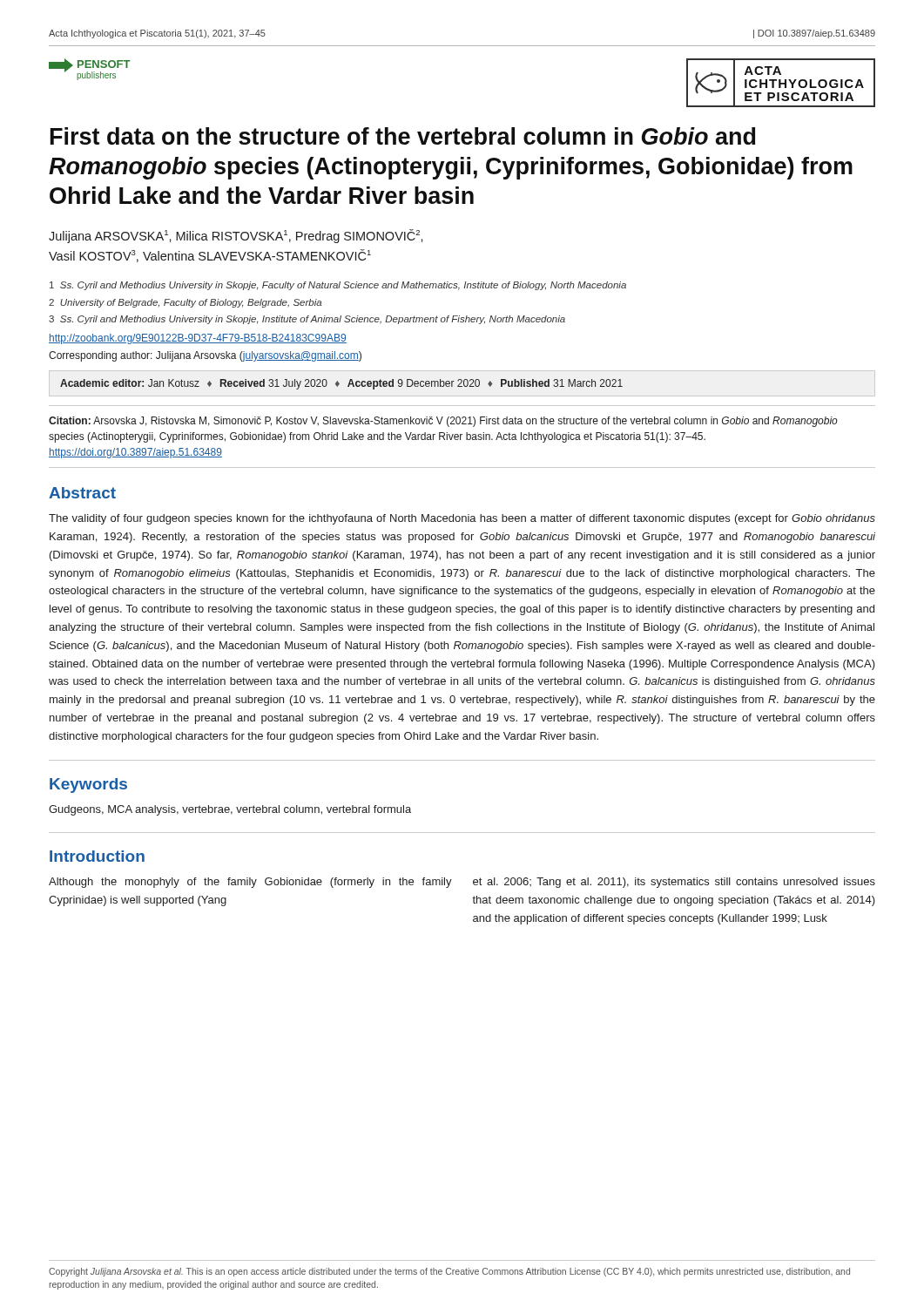
Task: Locate the text block that reads "Although the monophyly of"
Action: pos(250,891)
